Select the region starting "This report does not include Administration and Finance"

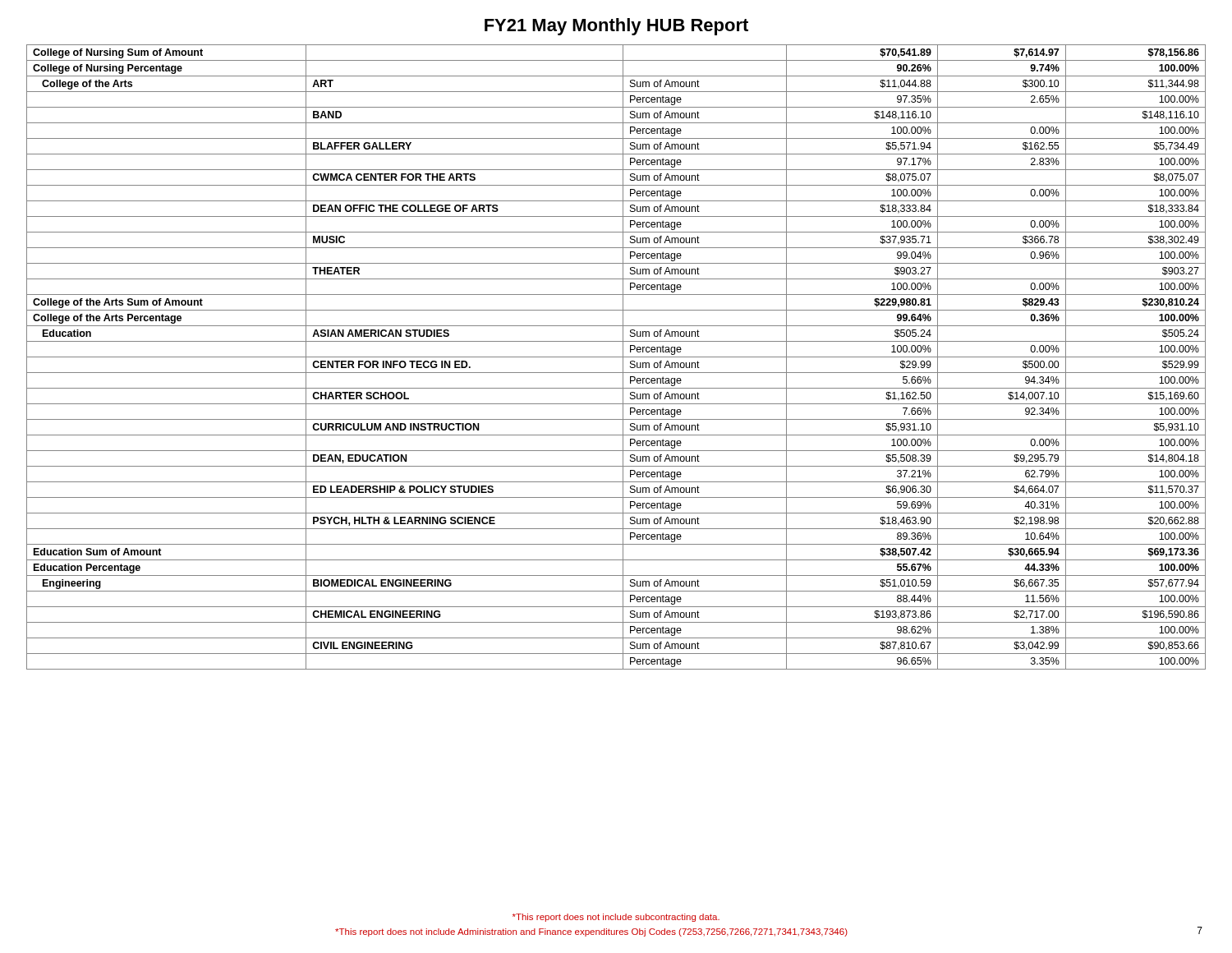(591, 932)
